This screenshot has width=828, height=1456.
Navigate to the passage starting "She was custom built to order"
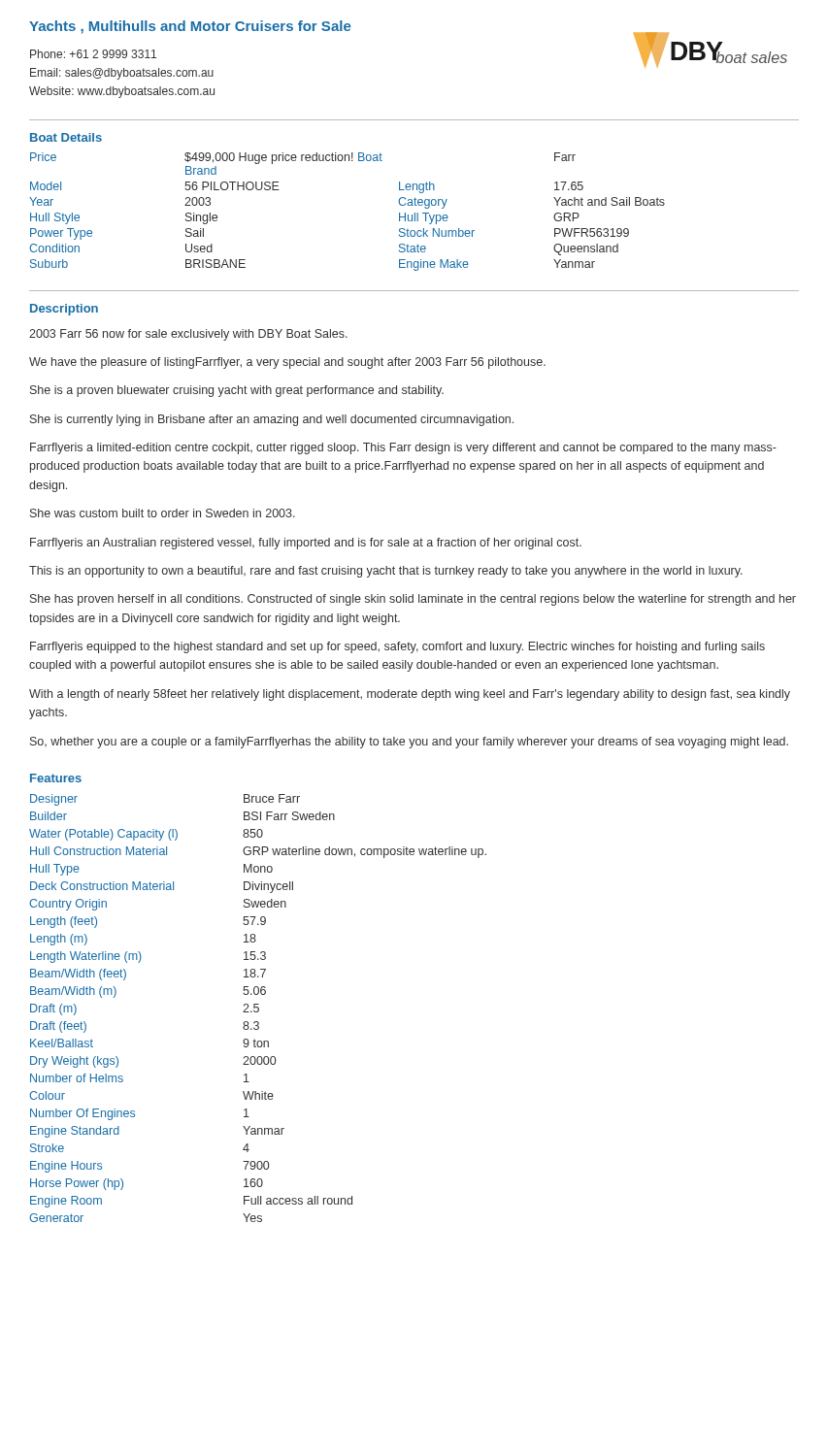click(162, 514)
